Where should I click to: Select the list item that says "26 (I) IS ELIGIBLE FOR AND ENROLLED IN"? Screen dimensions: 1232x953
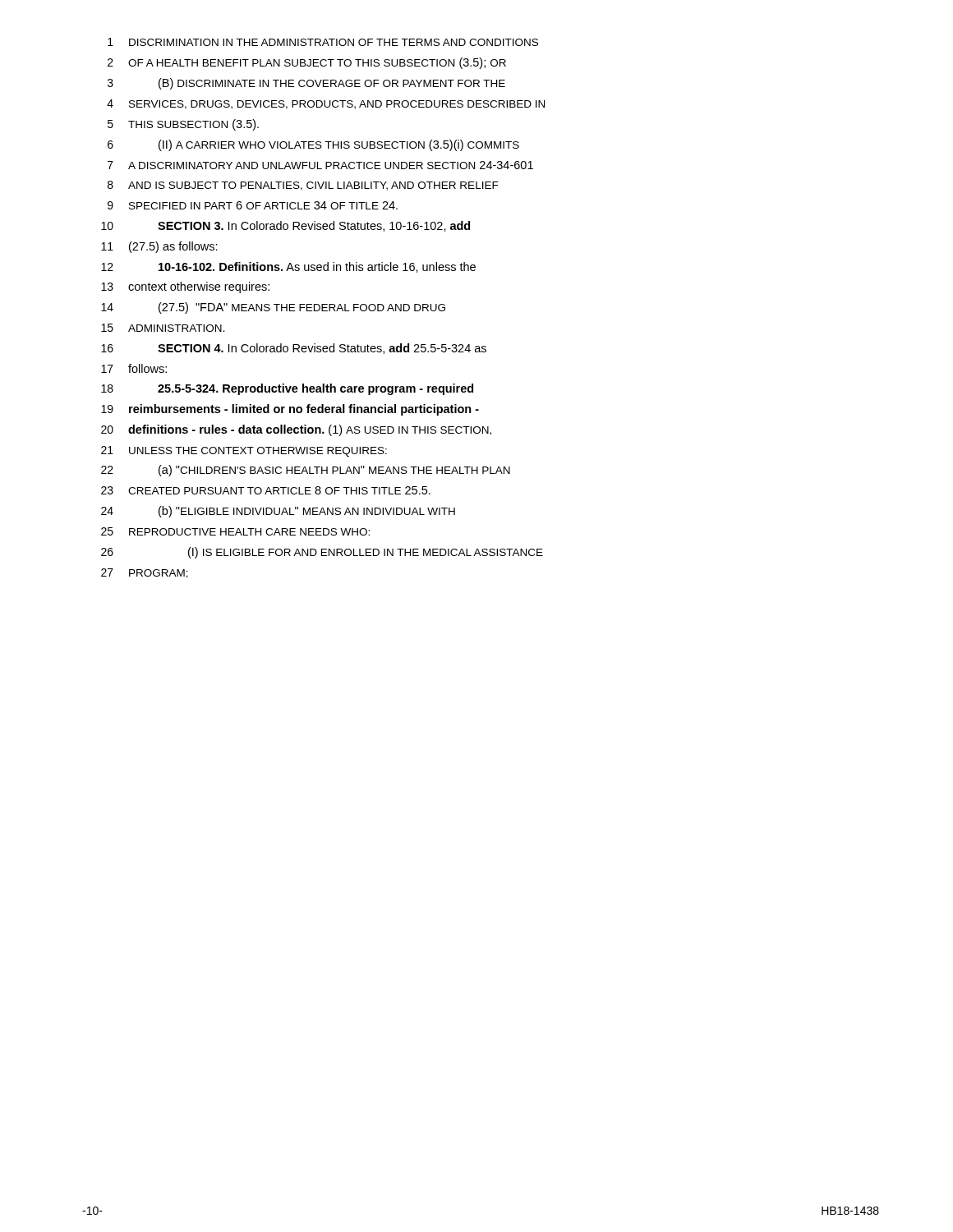point(481,552)
